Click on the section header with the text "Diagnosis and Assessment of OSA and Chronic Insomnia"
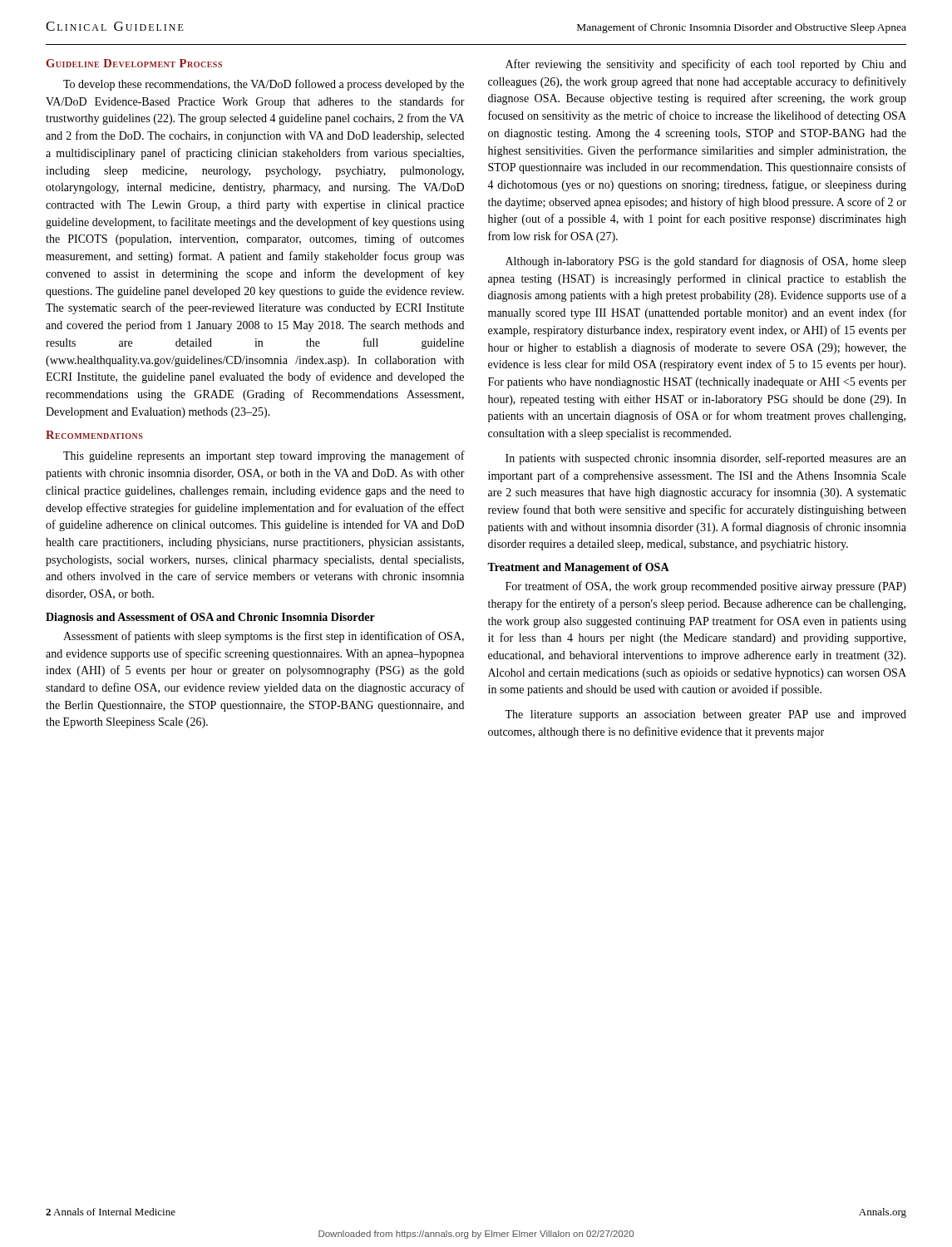Screen dimensions: 1247x952 pyautogui.click(x=210, y=617)
